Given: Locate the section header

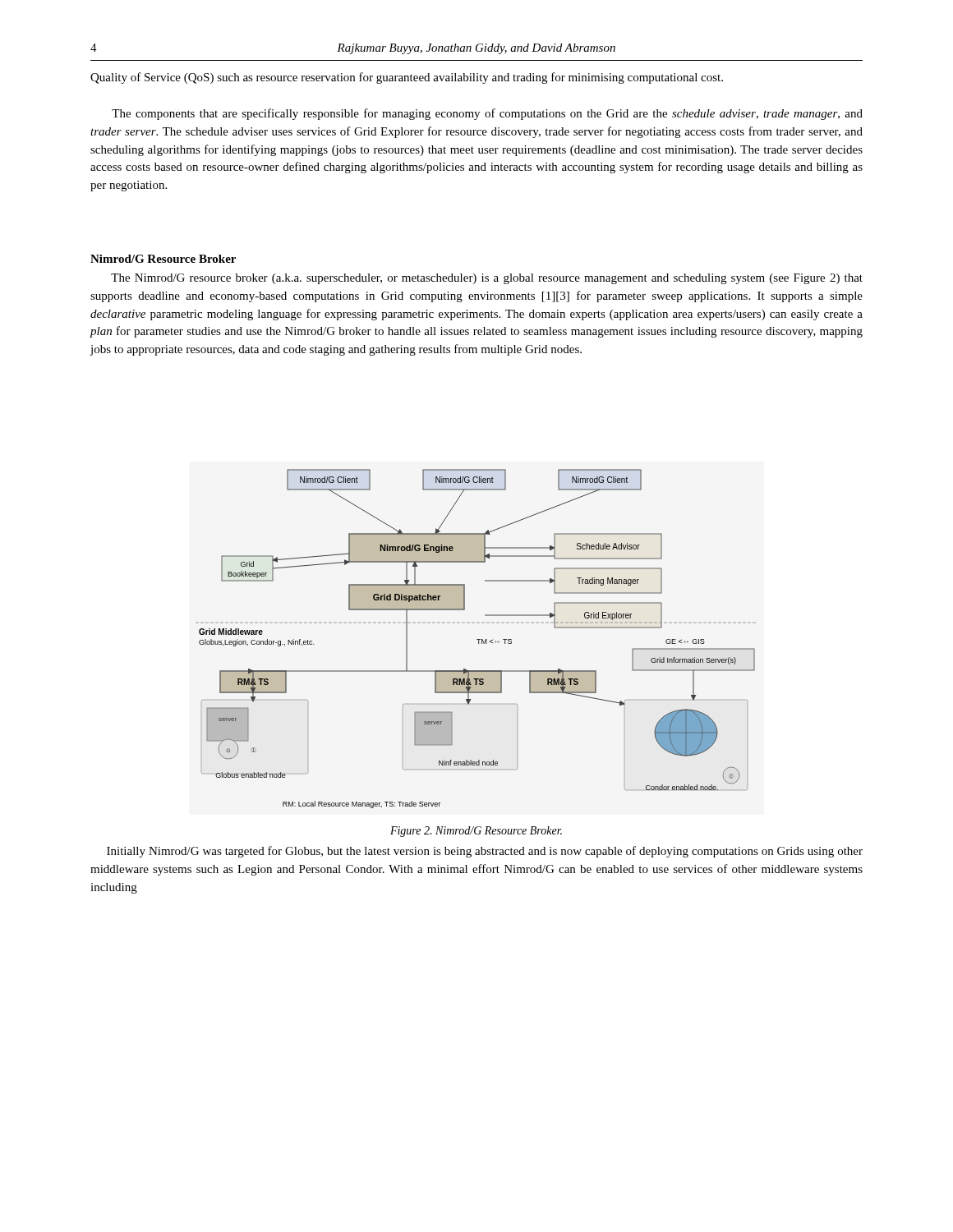Looking at the screenshot, I should pos(163,259).
